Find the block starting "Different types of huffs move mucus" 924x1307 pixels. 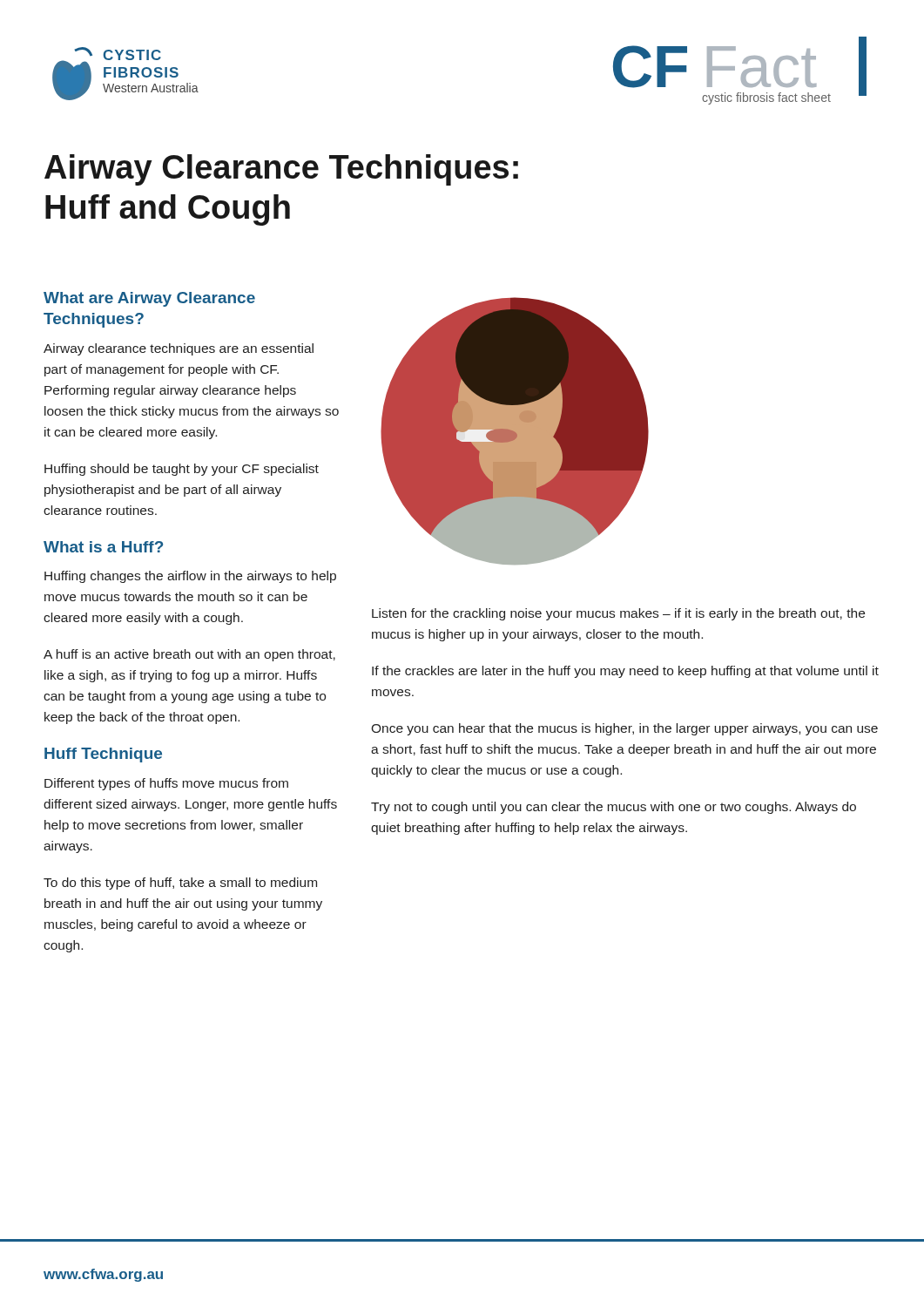(192, 815)
